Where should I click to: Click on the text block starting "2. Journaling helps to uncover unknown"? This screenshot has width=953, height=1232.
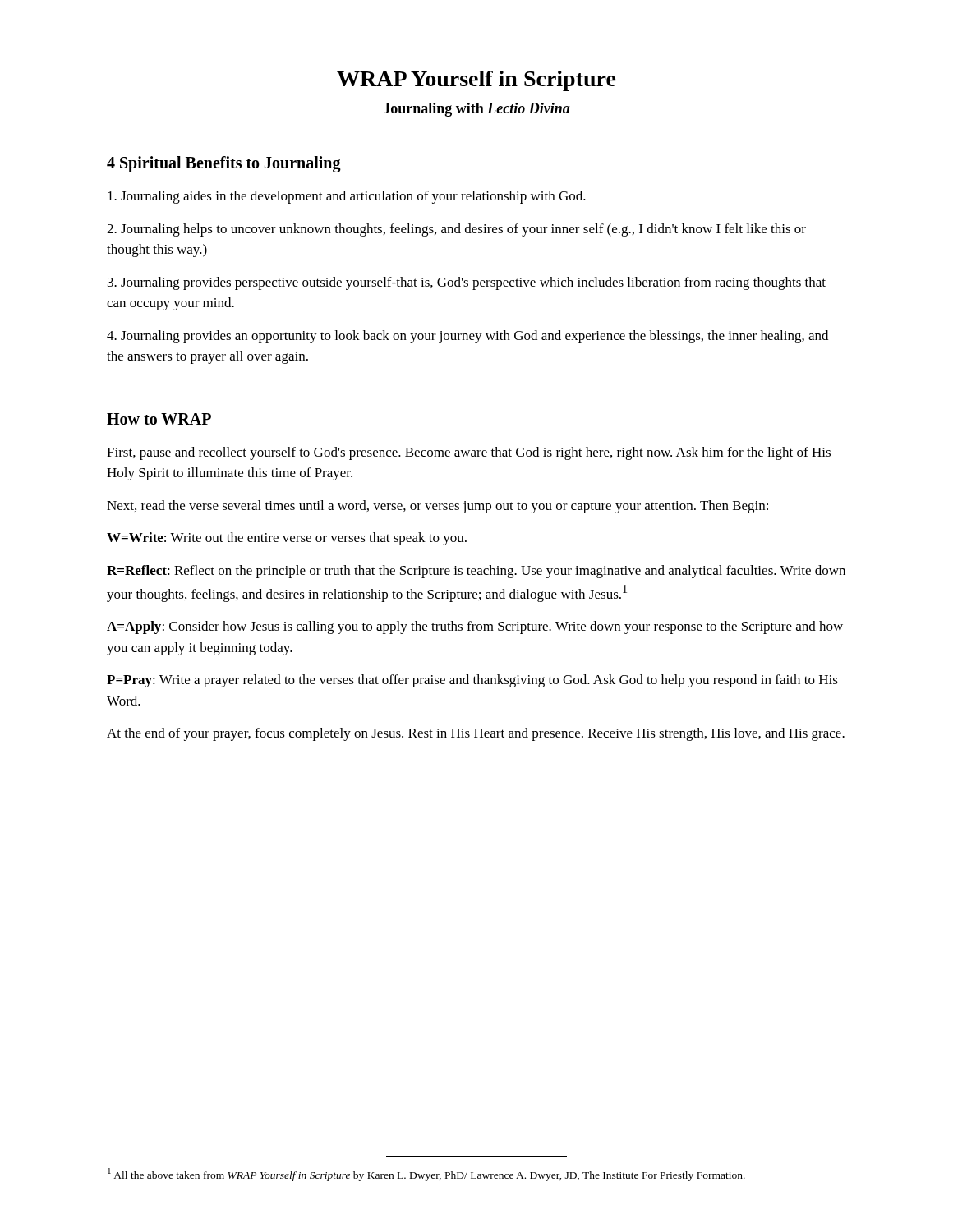click(456, 239)
